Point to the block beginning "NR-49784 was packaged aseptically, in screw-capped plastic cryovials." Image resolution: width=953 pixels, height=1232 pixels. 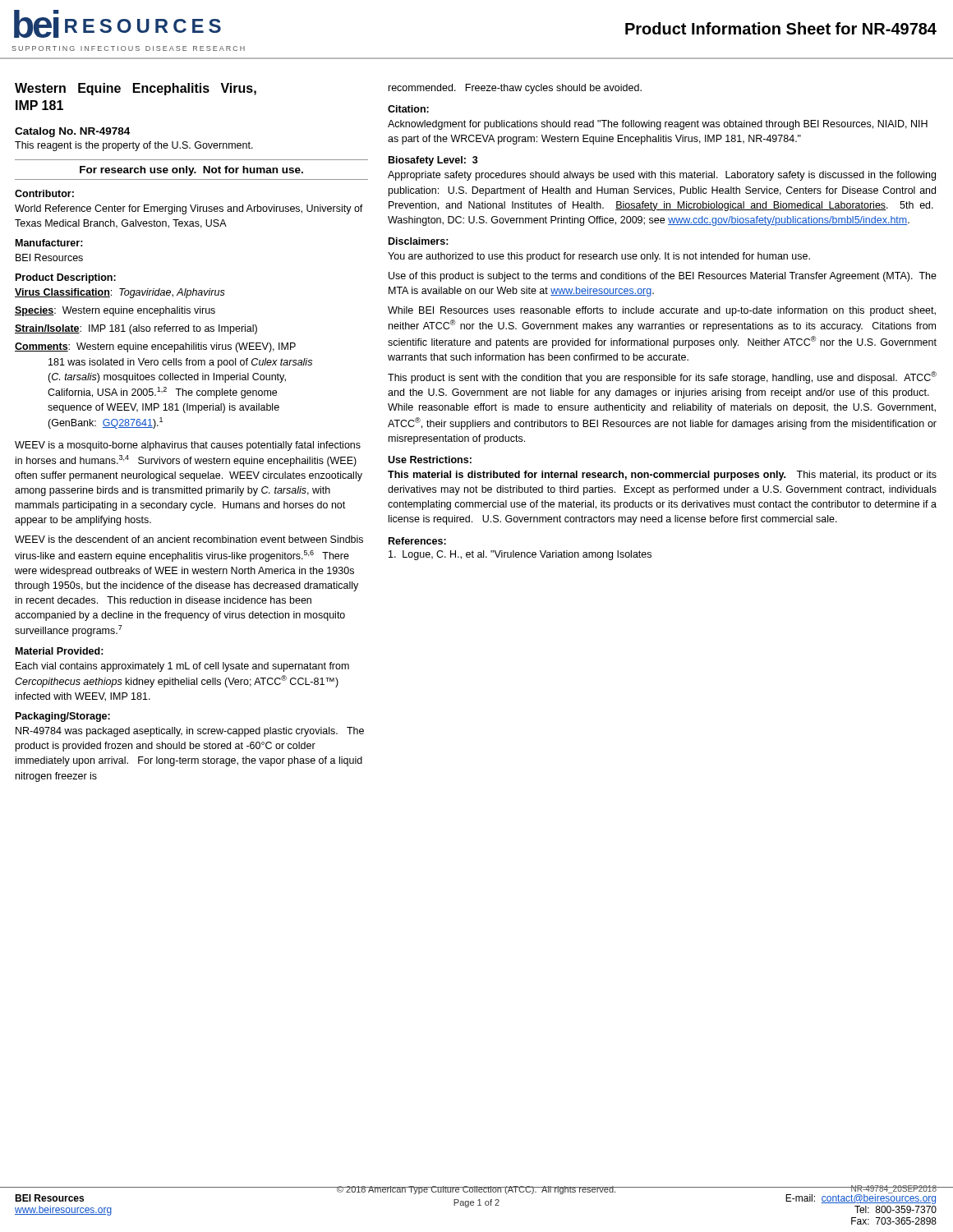(190, 753)
